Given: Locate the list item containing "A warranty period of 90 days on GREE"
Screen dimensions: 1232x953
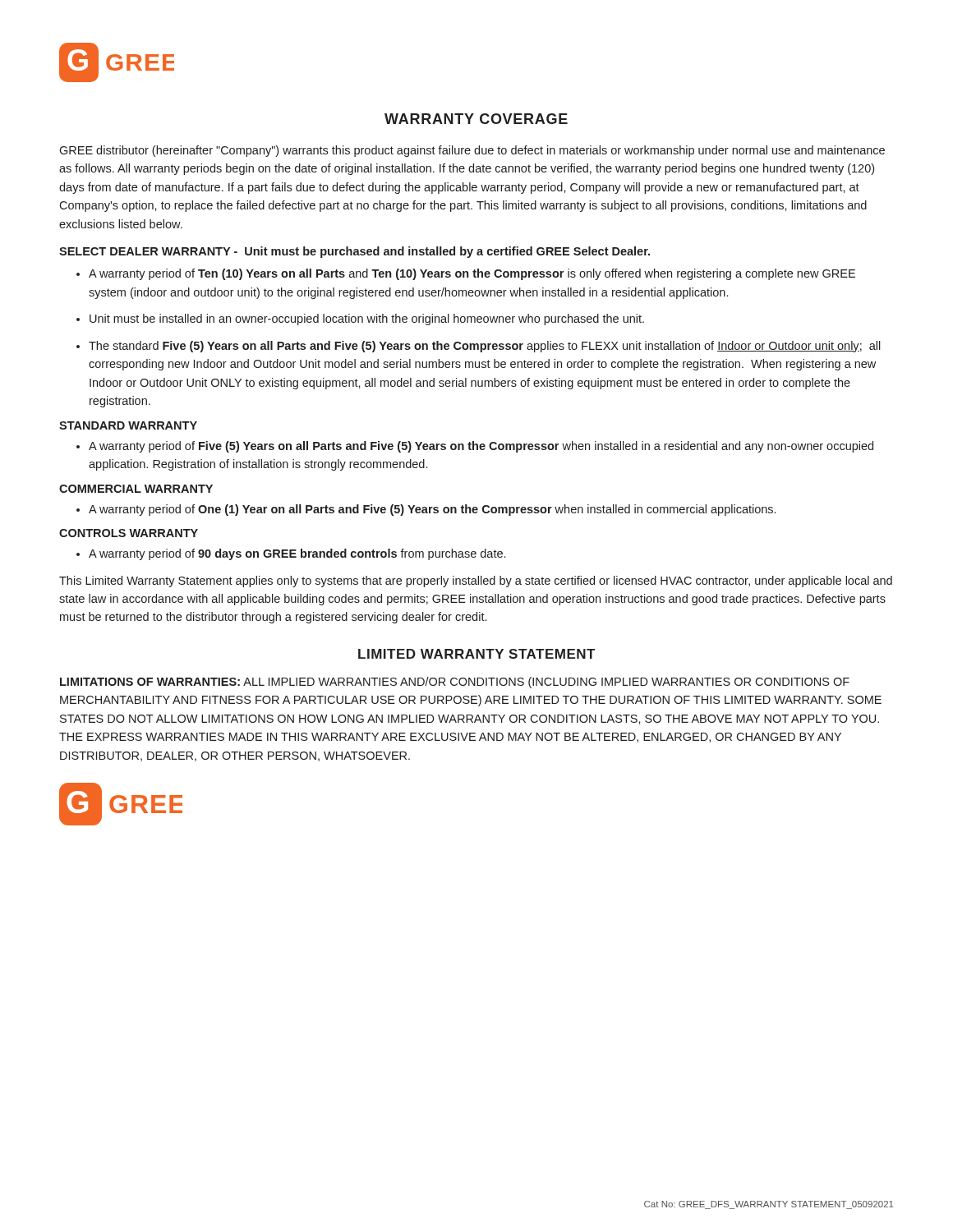Looking at the screenshot, I should 298,554.
